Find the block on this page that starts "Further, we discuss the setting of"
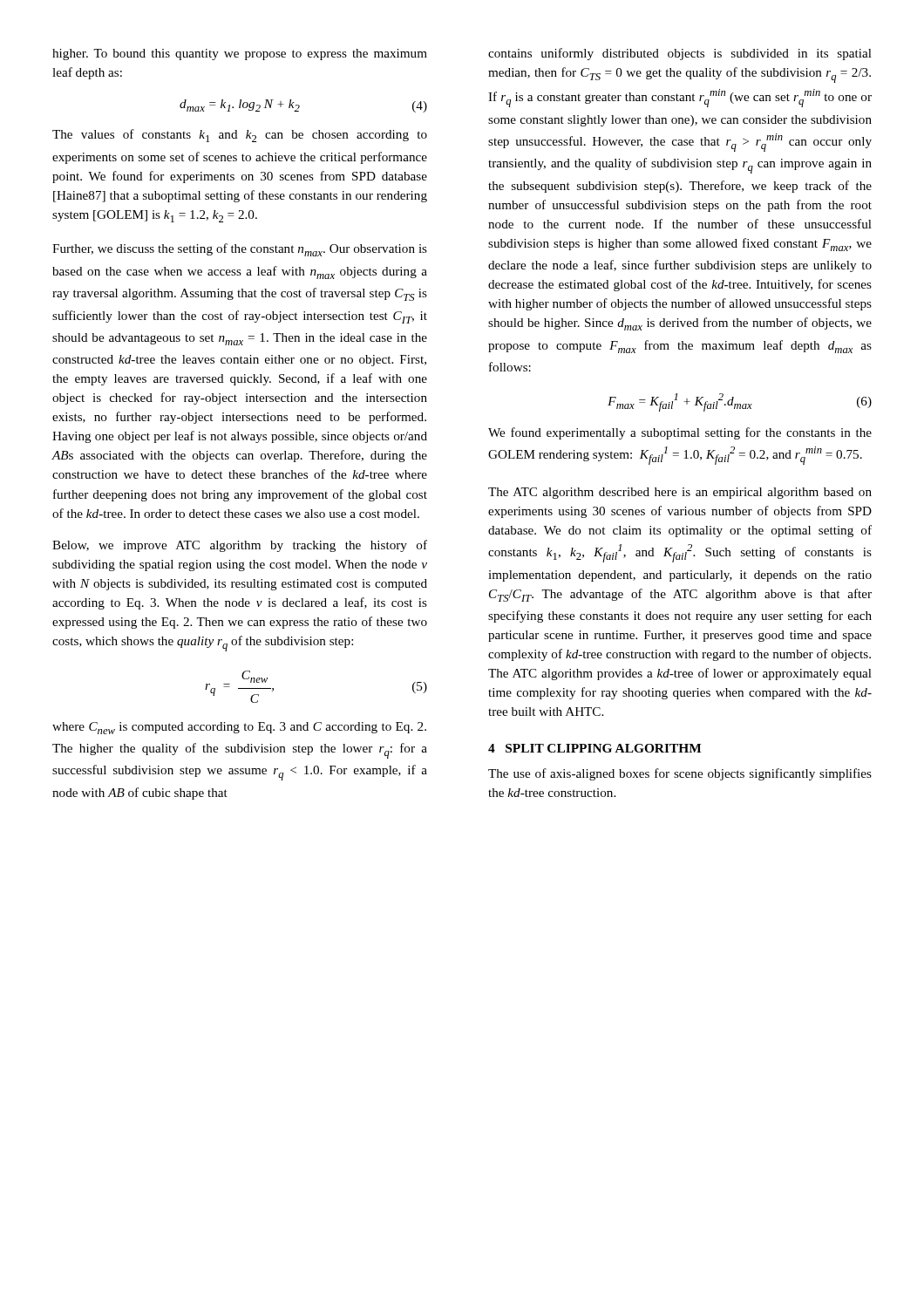This screenshot has width=924, height=1308. pos(240,381)
